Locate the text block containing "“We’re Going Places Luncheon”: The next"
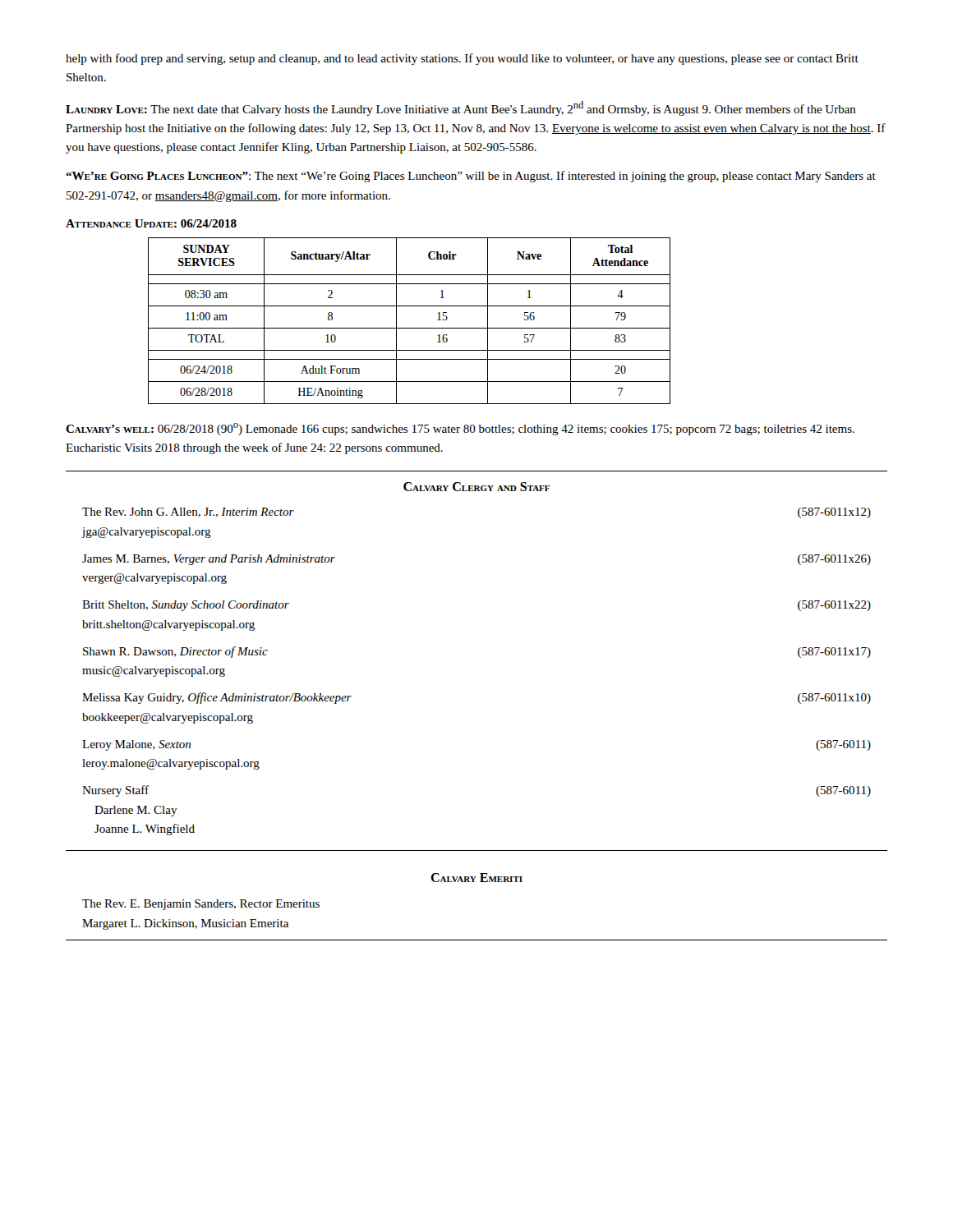 471,186
